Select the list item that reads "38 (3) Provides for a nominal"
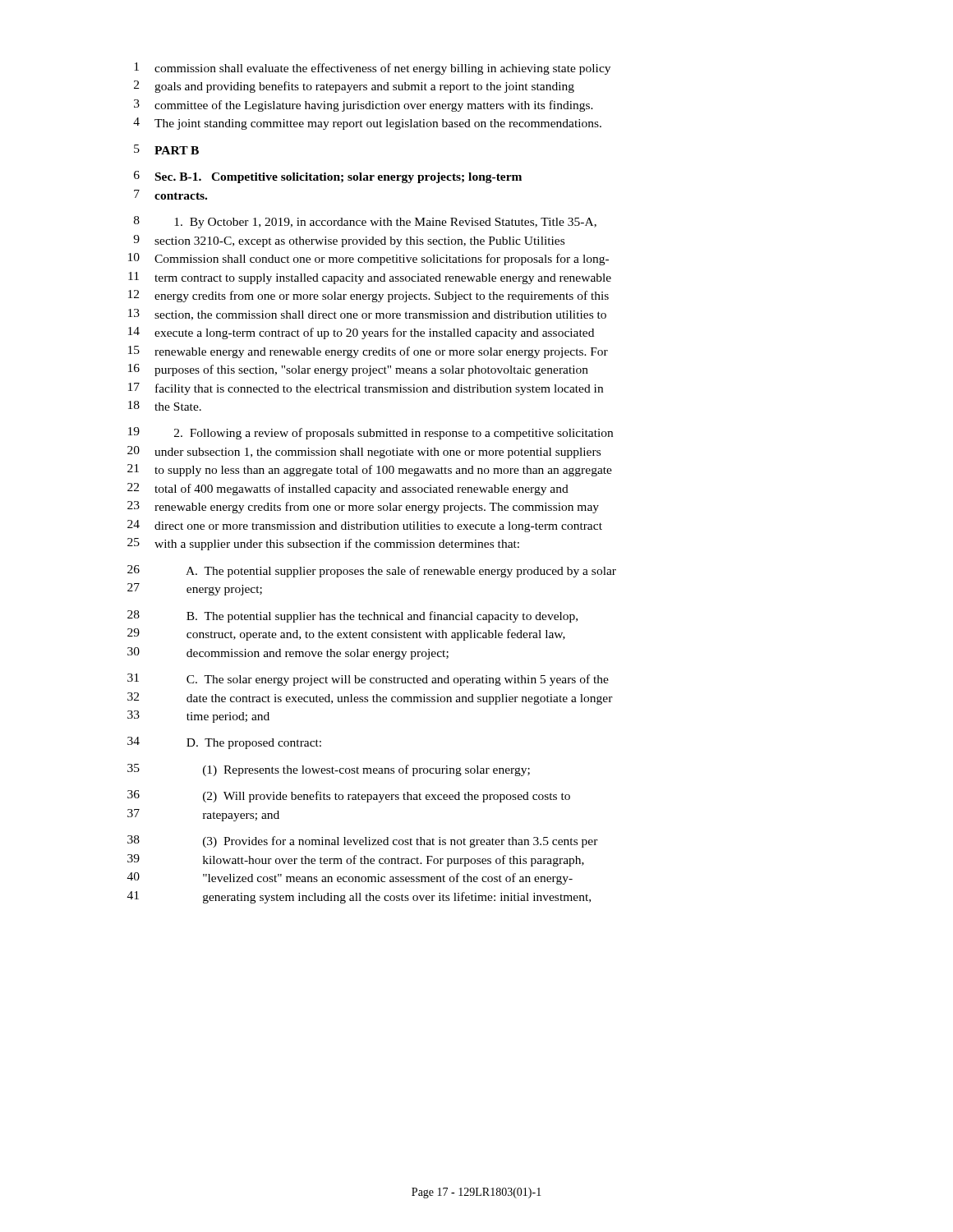Image resolution: width=953 pixels, height=1232 pixels. 456,869
